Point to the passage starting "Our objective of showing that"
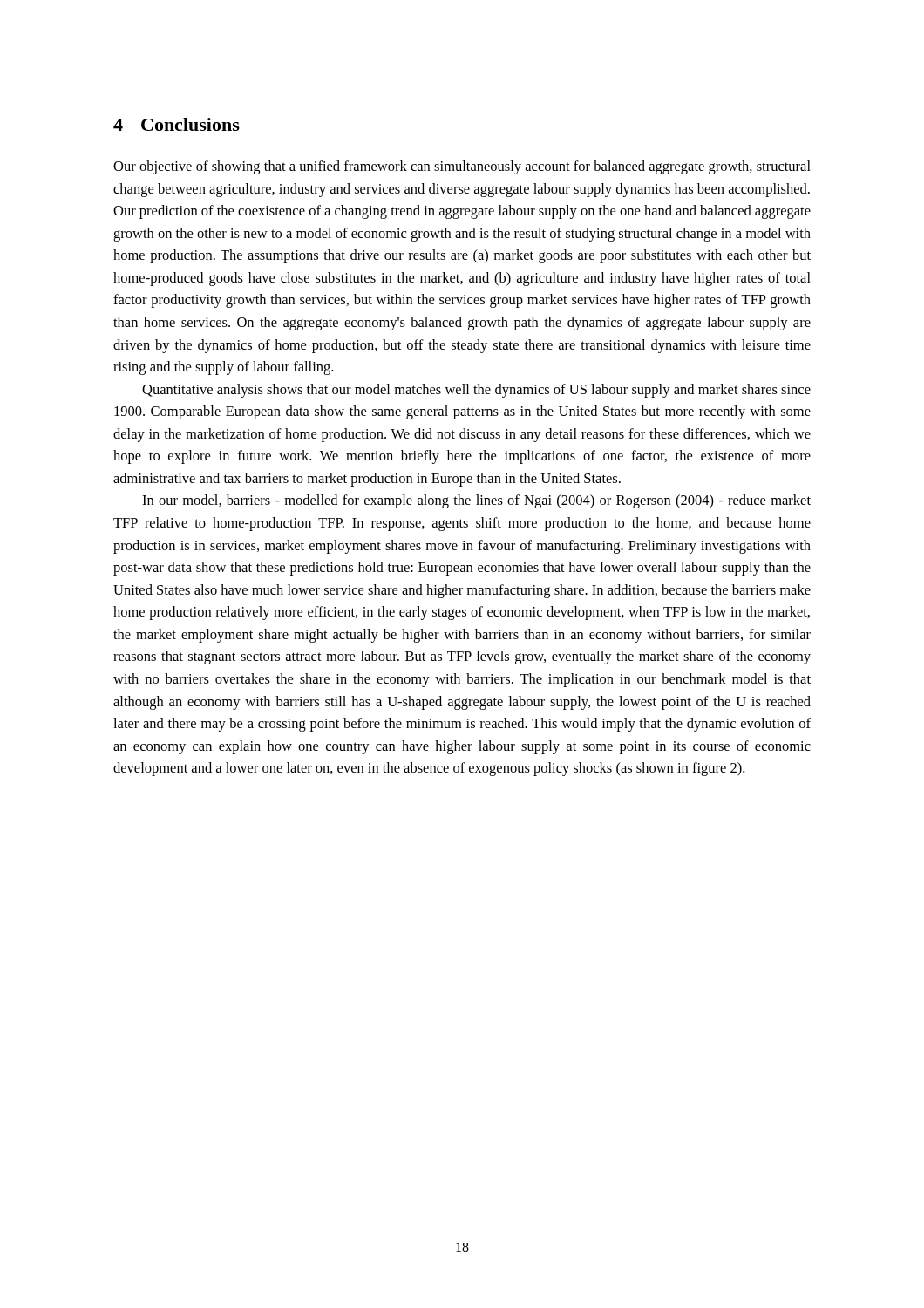 tap(462, 467)
